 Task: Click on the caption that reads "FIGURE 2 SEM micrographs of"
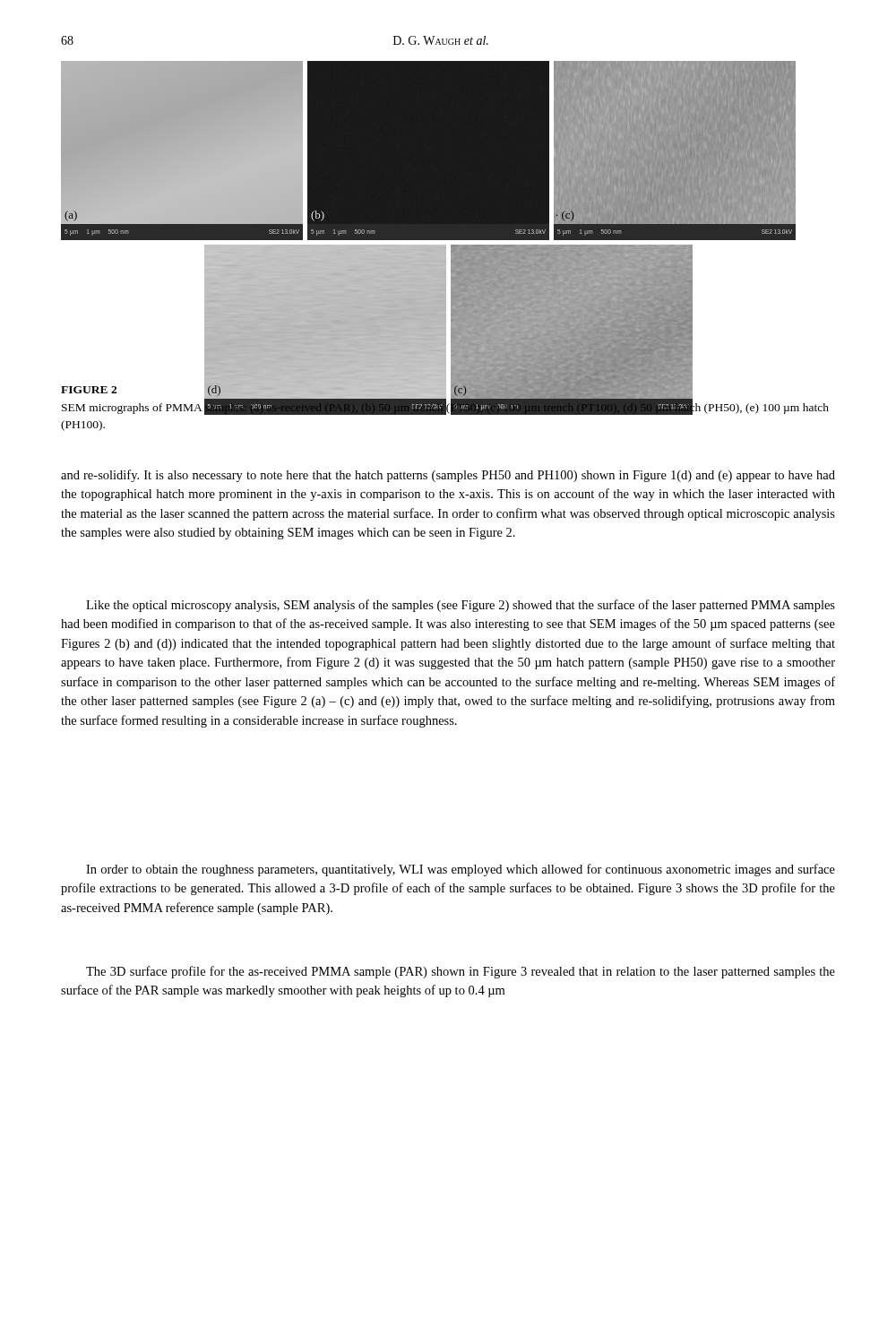click(448, 407)
